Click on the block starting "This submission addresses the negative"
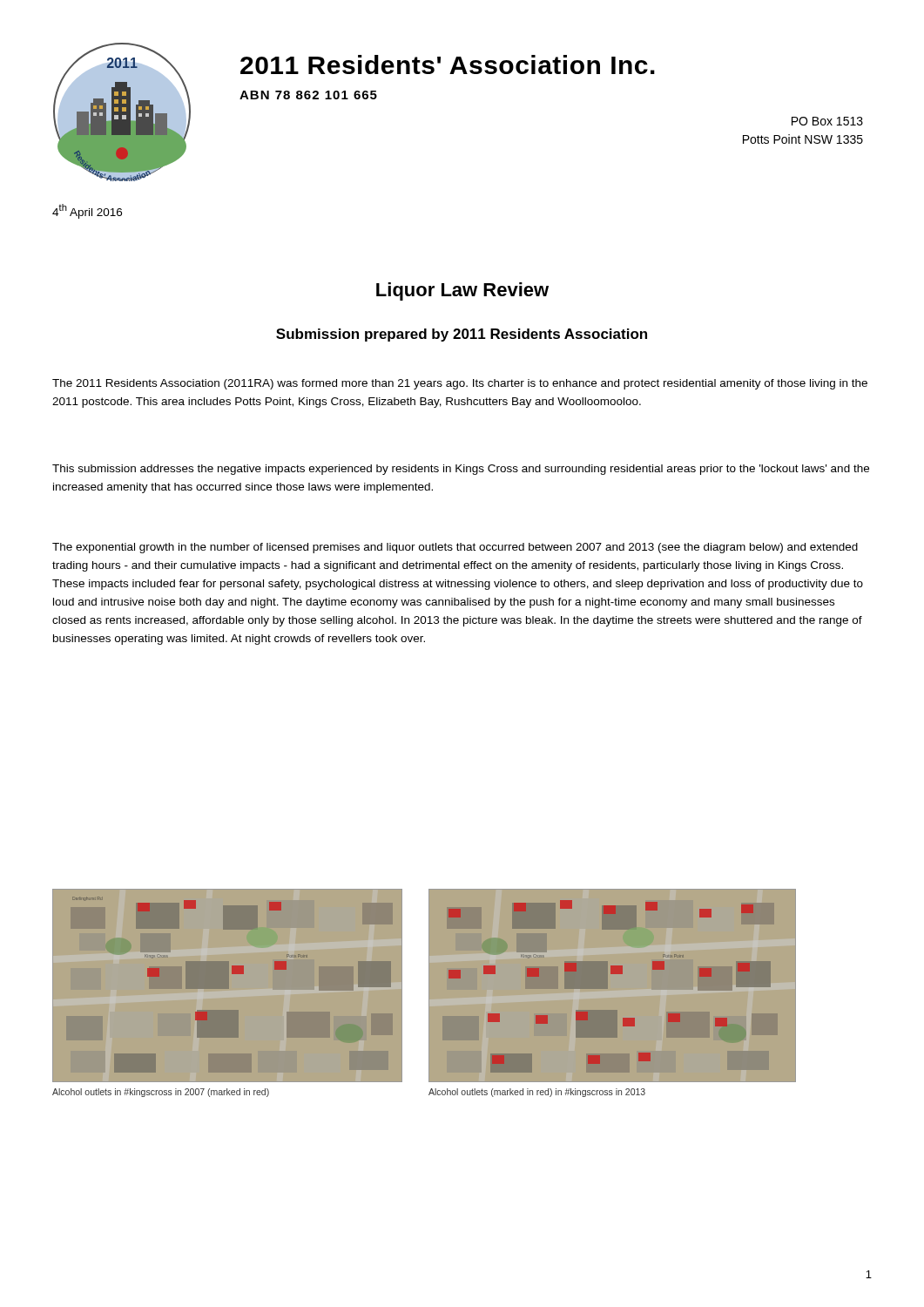Viewport: 924px width, 1307px height. (461, 477)
